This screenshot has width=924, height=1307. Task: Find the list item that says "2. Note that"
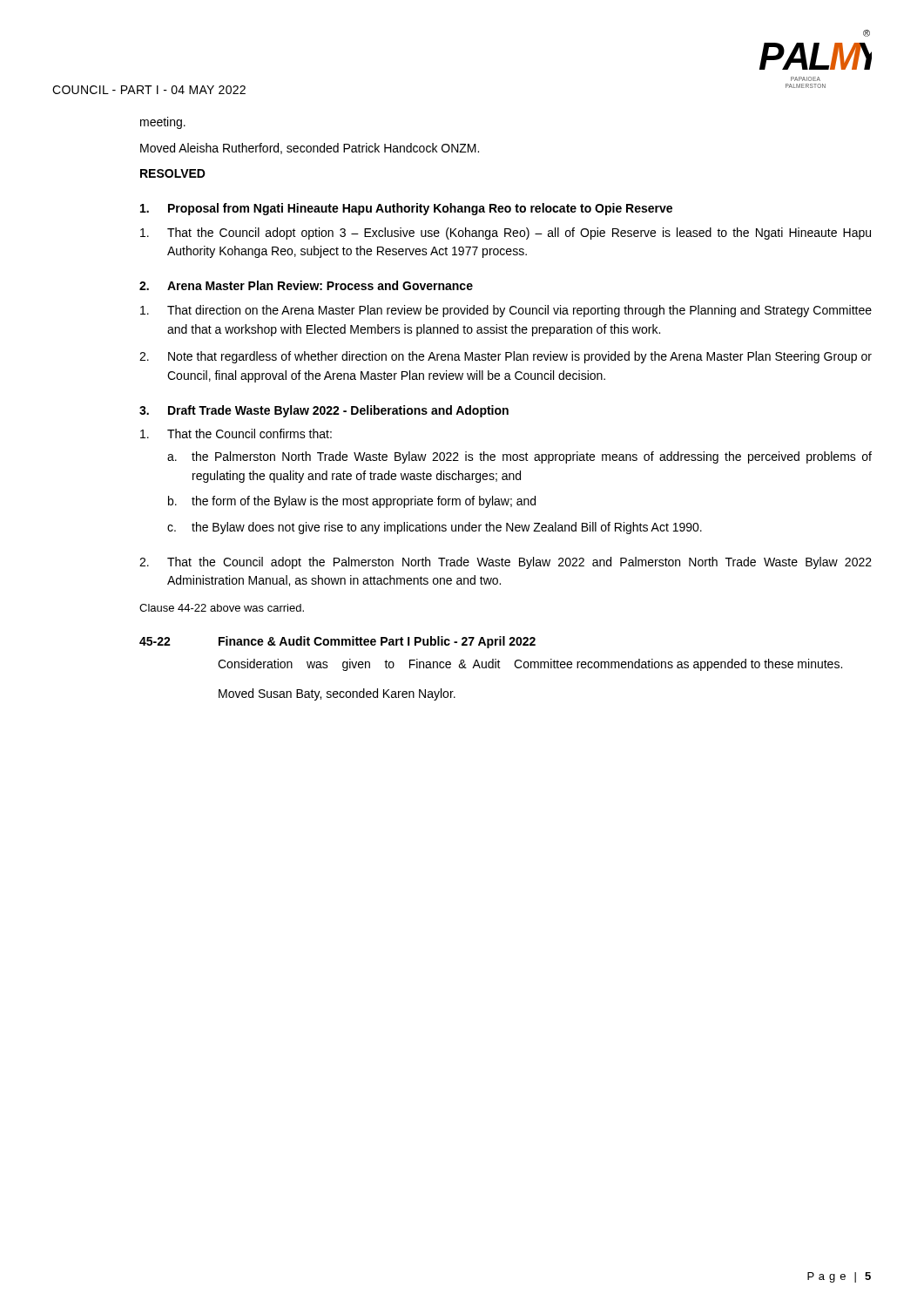tap(506, 367)
